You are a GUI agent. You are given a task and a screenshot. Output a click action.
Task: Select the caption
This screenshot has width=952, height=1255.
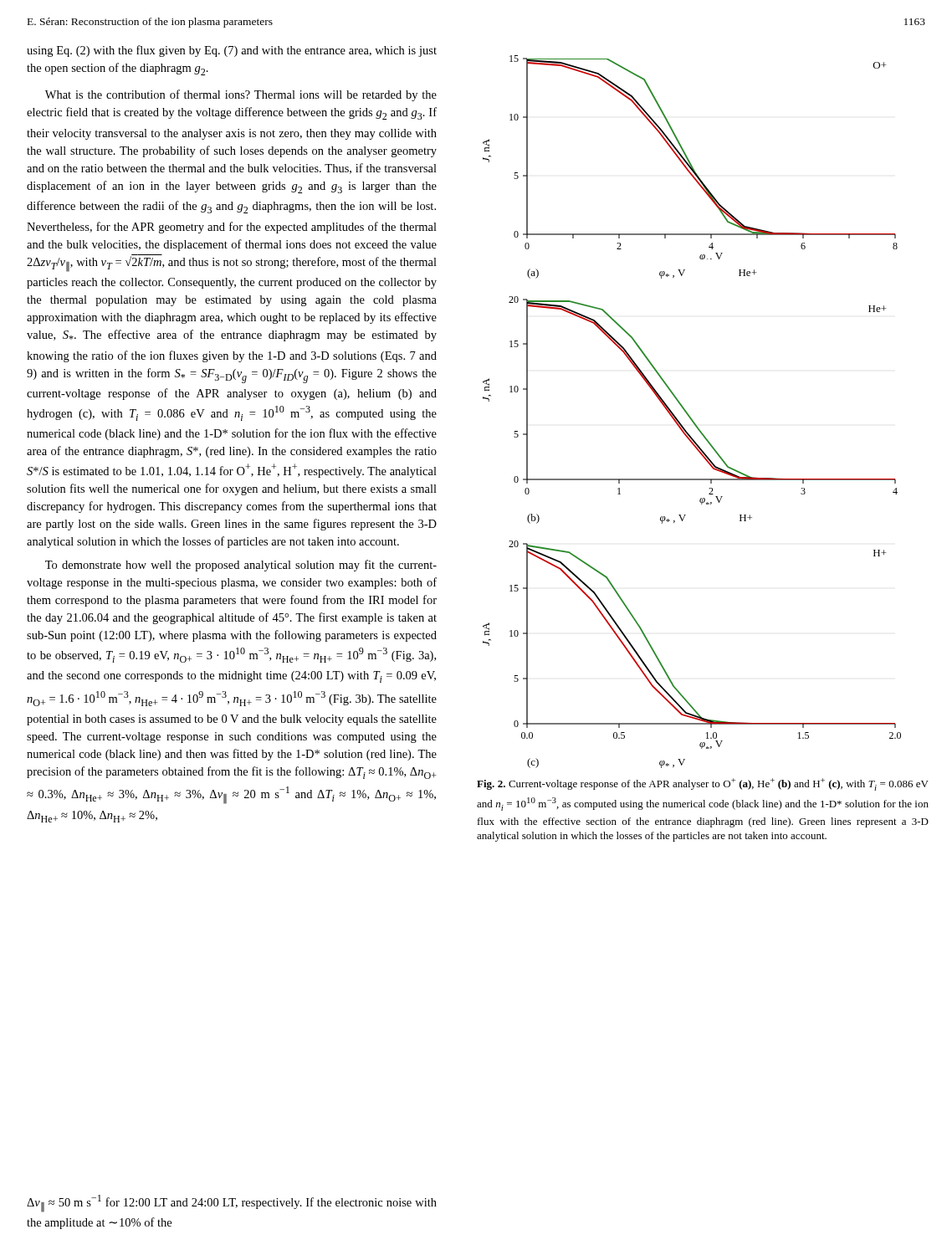coord(703,808)
